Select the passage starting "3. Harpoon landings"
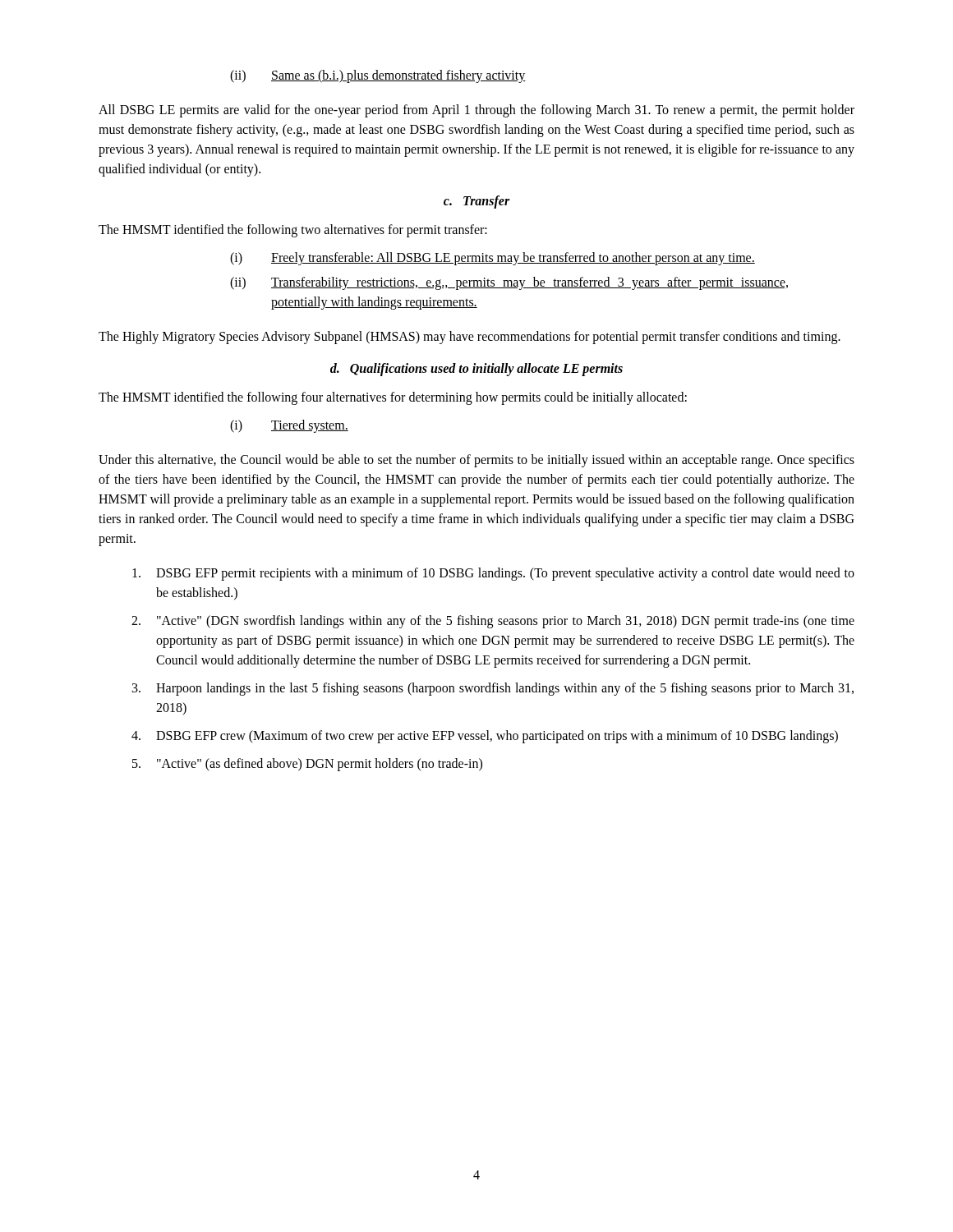Screen dimensions: 1232x953 (493, 698)
